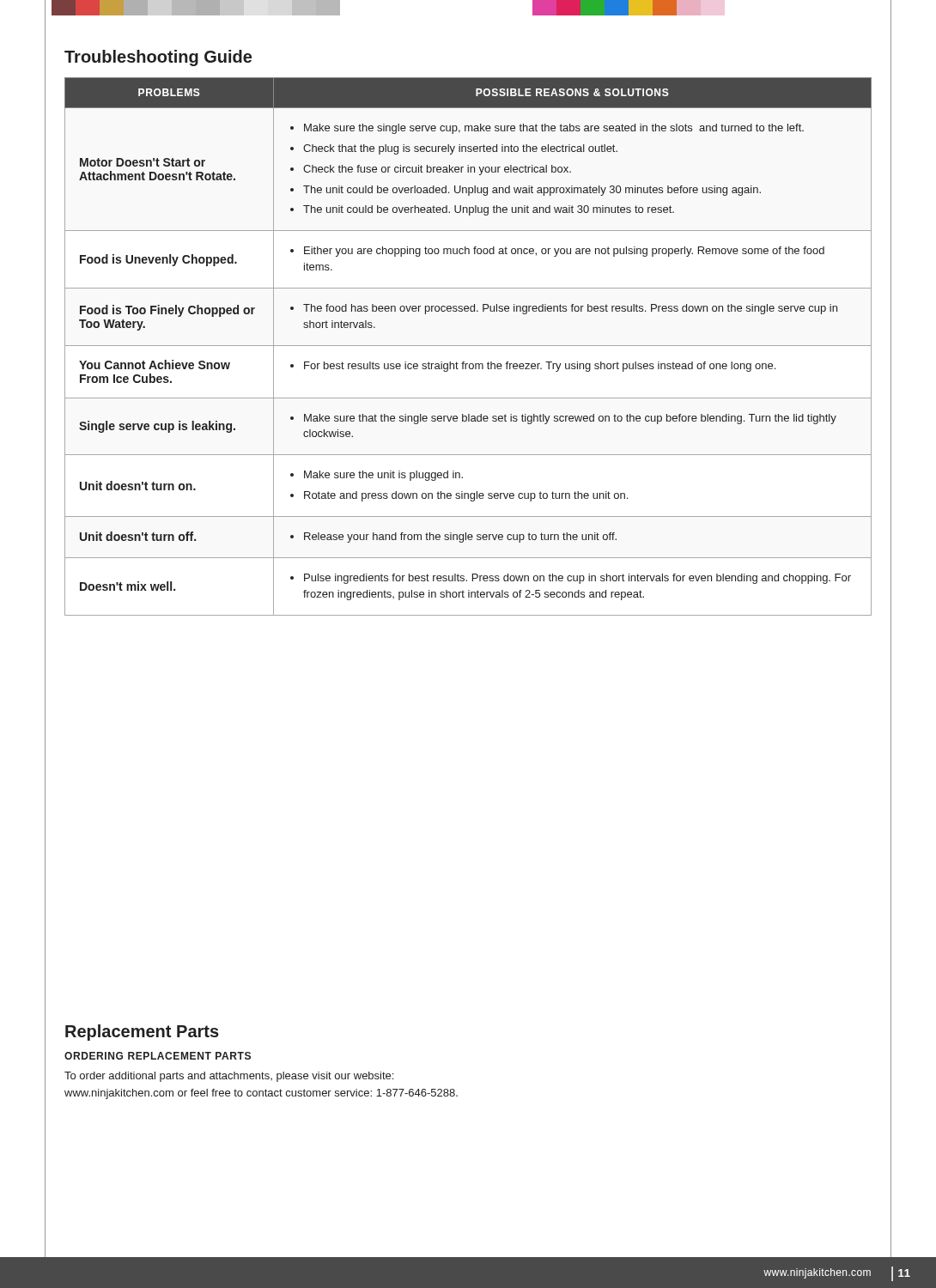936x1288 pixels.
Task: Find the section header with the text "Replacement Parts"
Action: (x=142, y=1031)
